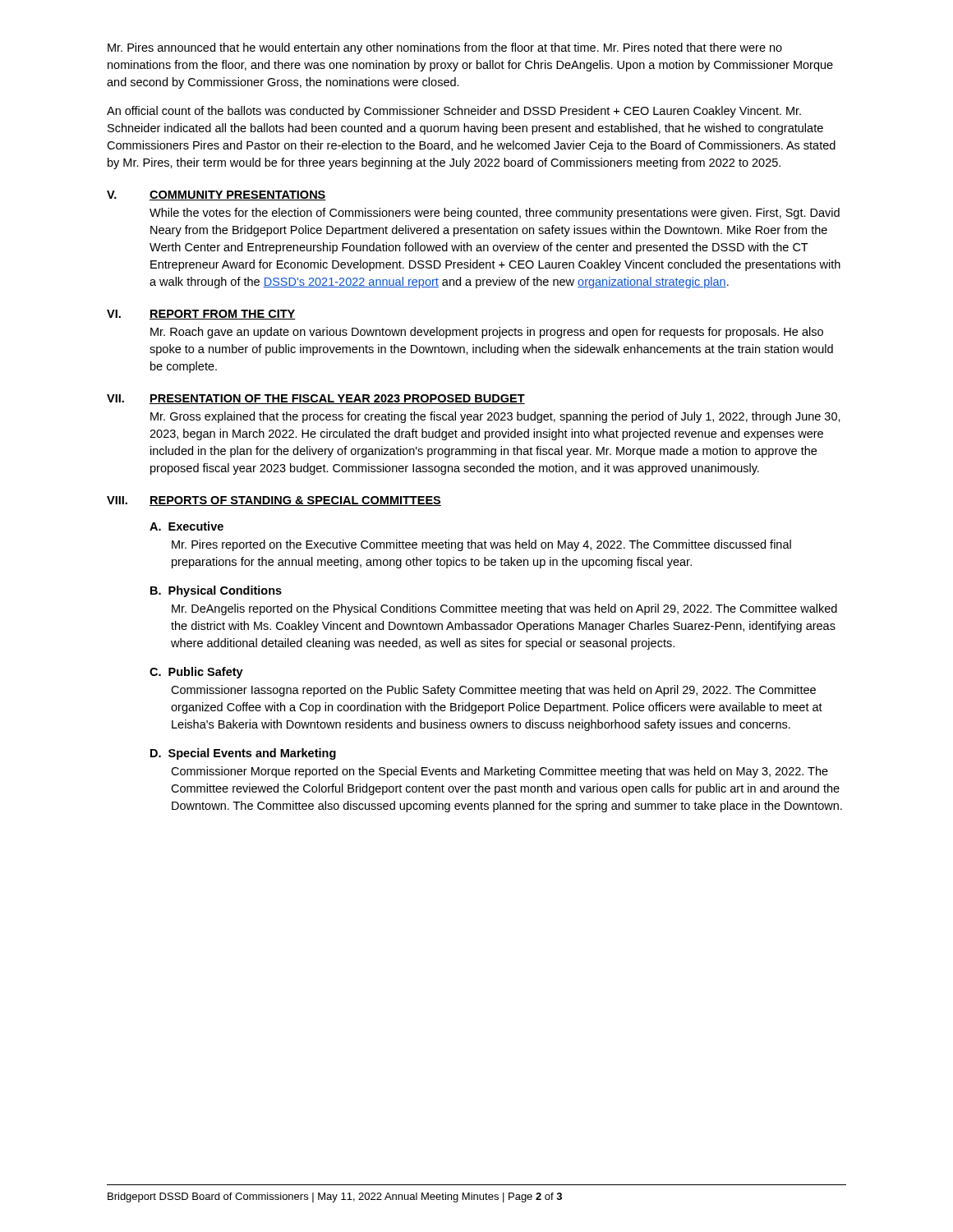Click on the section header containing "VII. PRESENTATION OF THE FISCAL YEAR 2023 PROPOSED"
The image size is (953, 1232).
(316, 399)
